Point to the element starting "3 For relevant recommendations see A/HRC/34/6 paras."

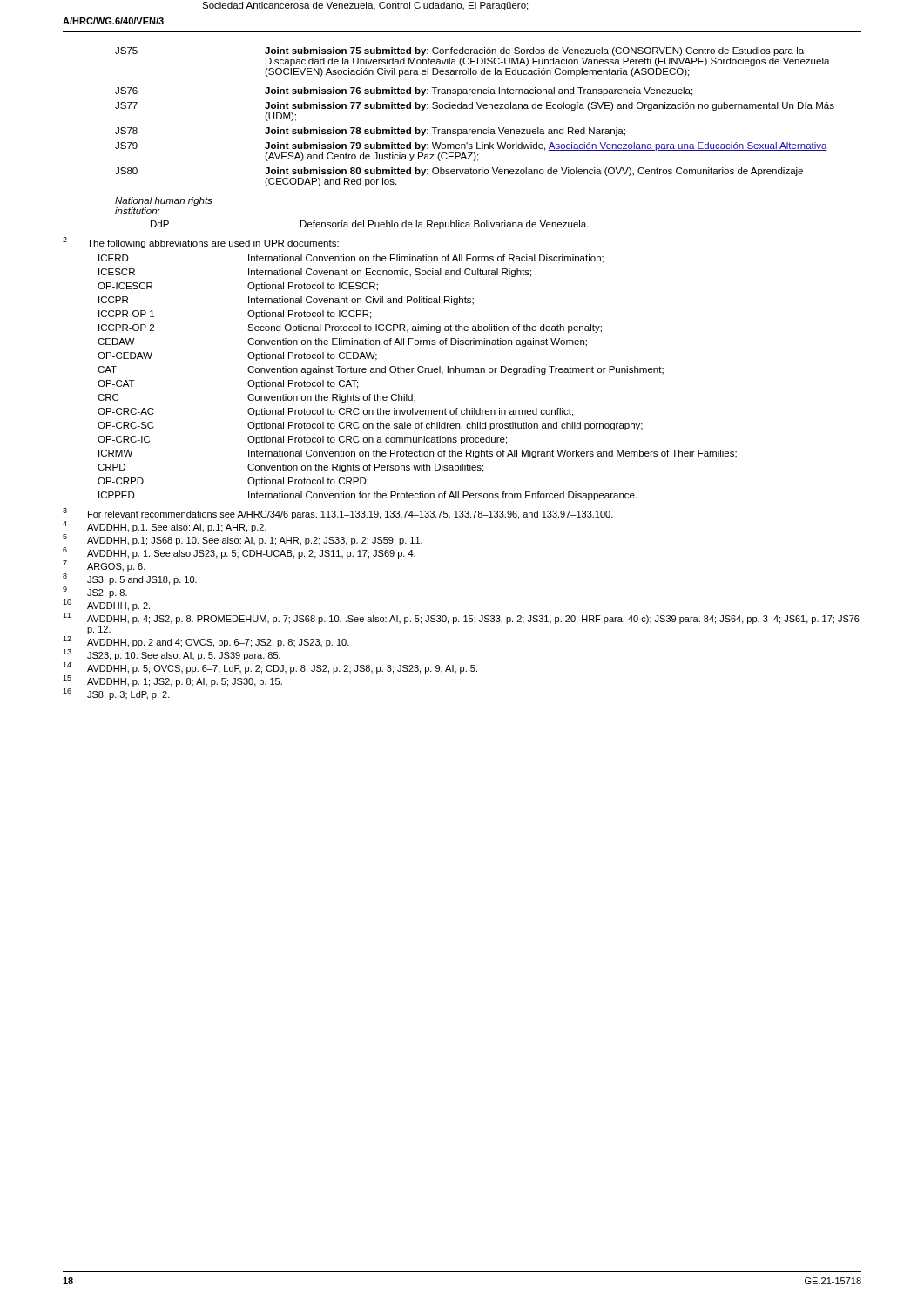tap(462, 514)
